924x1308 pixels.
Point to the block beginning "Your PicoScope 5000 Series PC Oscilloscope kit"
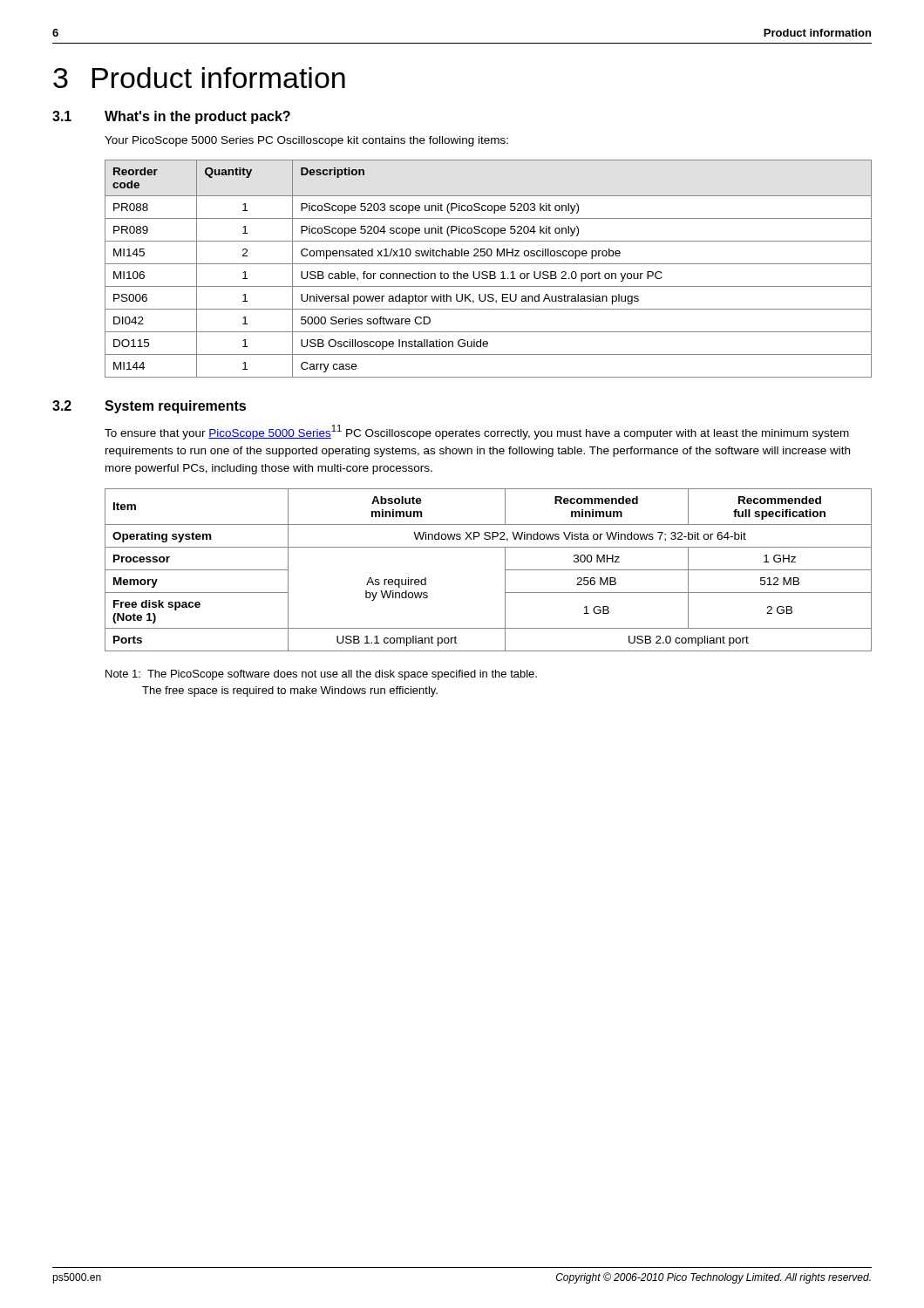(x=307, y=140)
